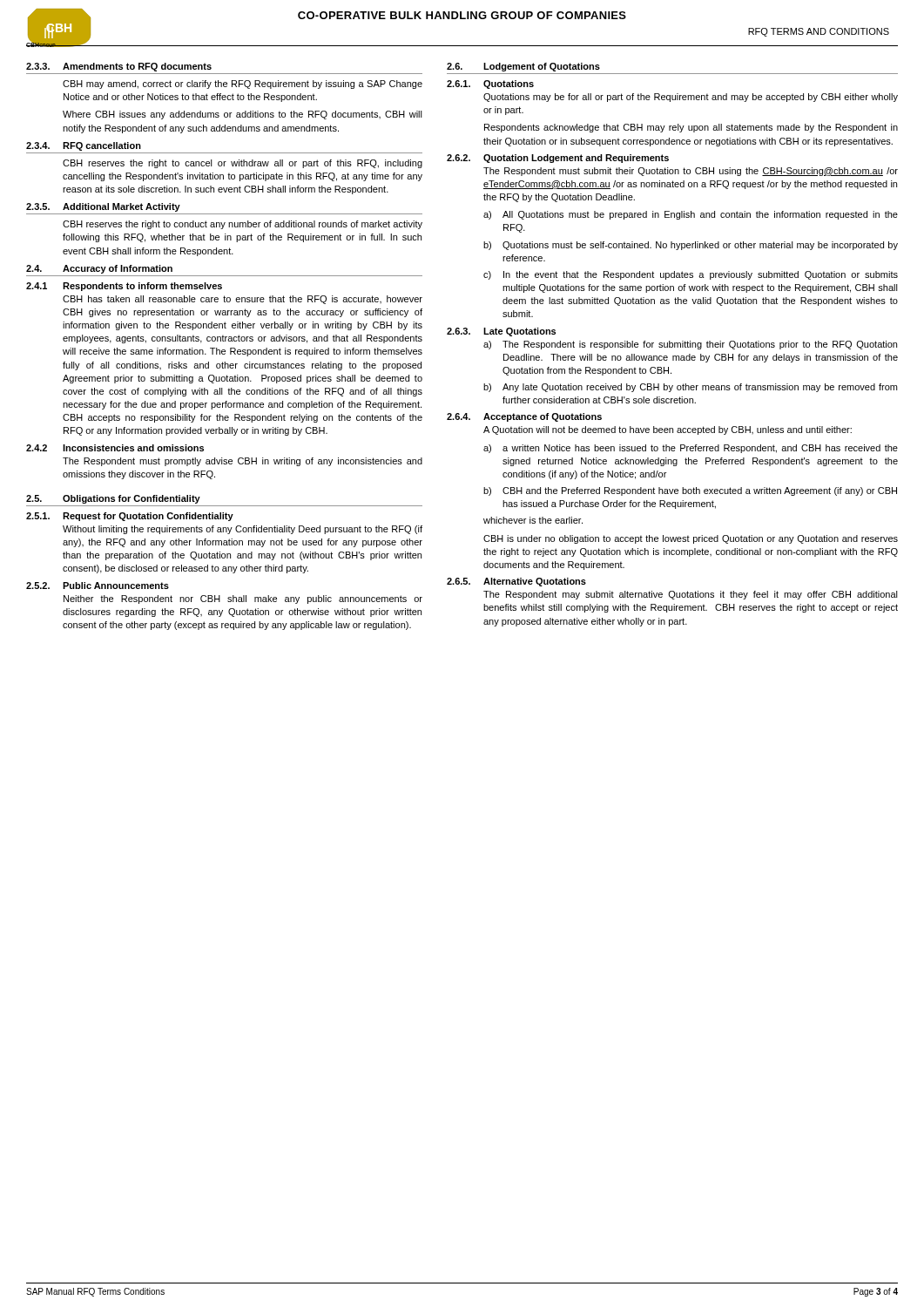Where does it say "2.6.4. Acceptance of Quotations"?
Image resolution: width=924 pixels, height=1307 pixels.
672,417
